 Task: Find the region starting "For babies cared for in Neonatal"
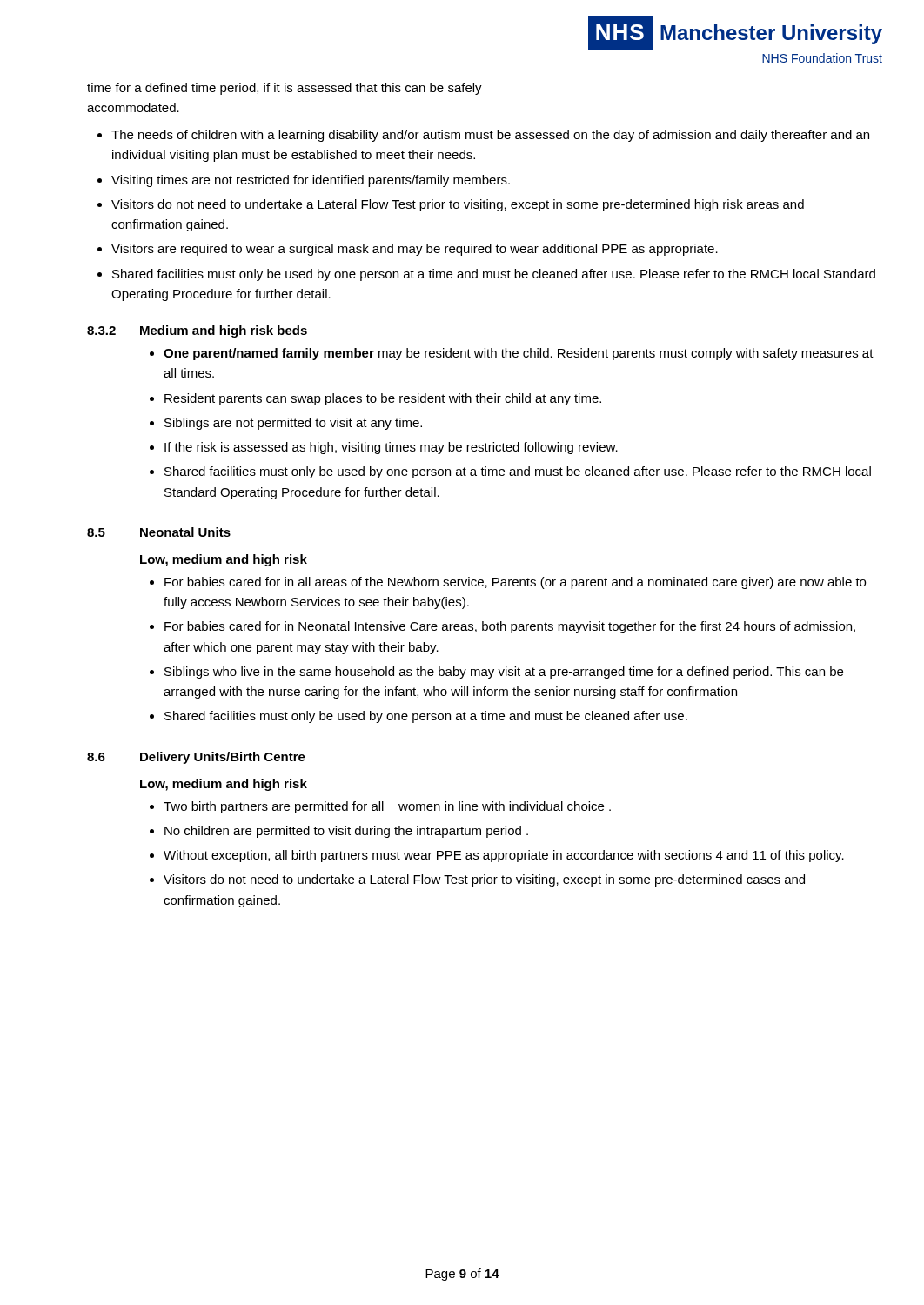tap(520, 636)
